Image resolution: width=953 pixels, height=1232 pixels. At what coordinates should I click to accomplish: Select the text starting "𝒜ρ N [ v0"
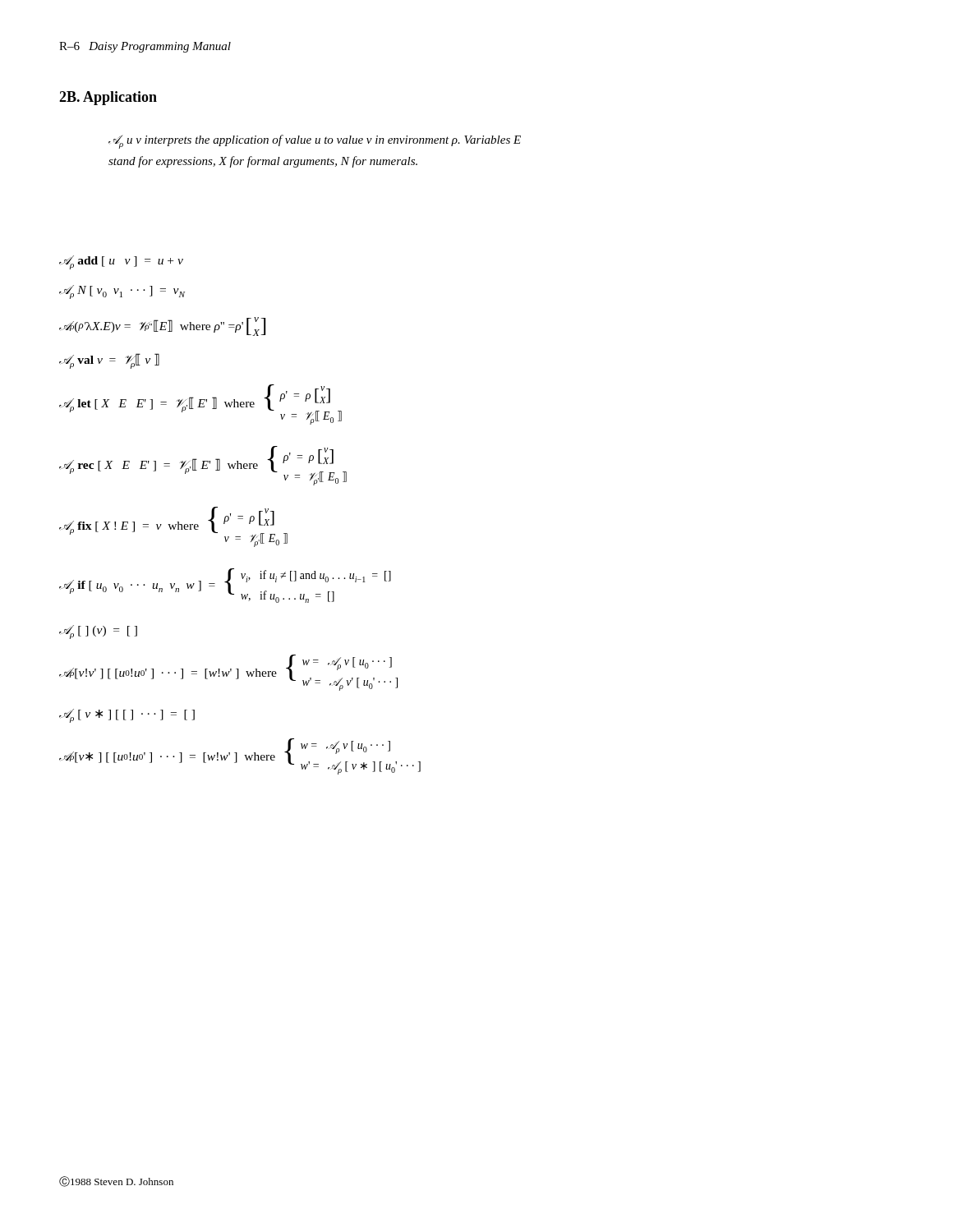(122, 291)
